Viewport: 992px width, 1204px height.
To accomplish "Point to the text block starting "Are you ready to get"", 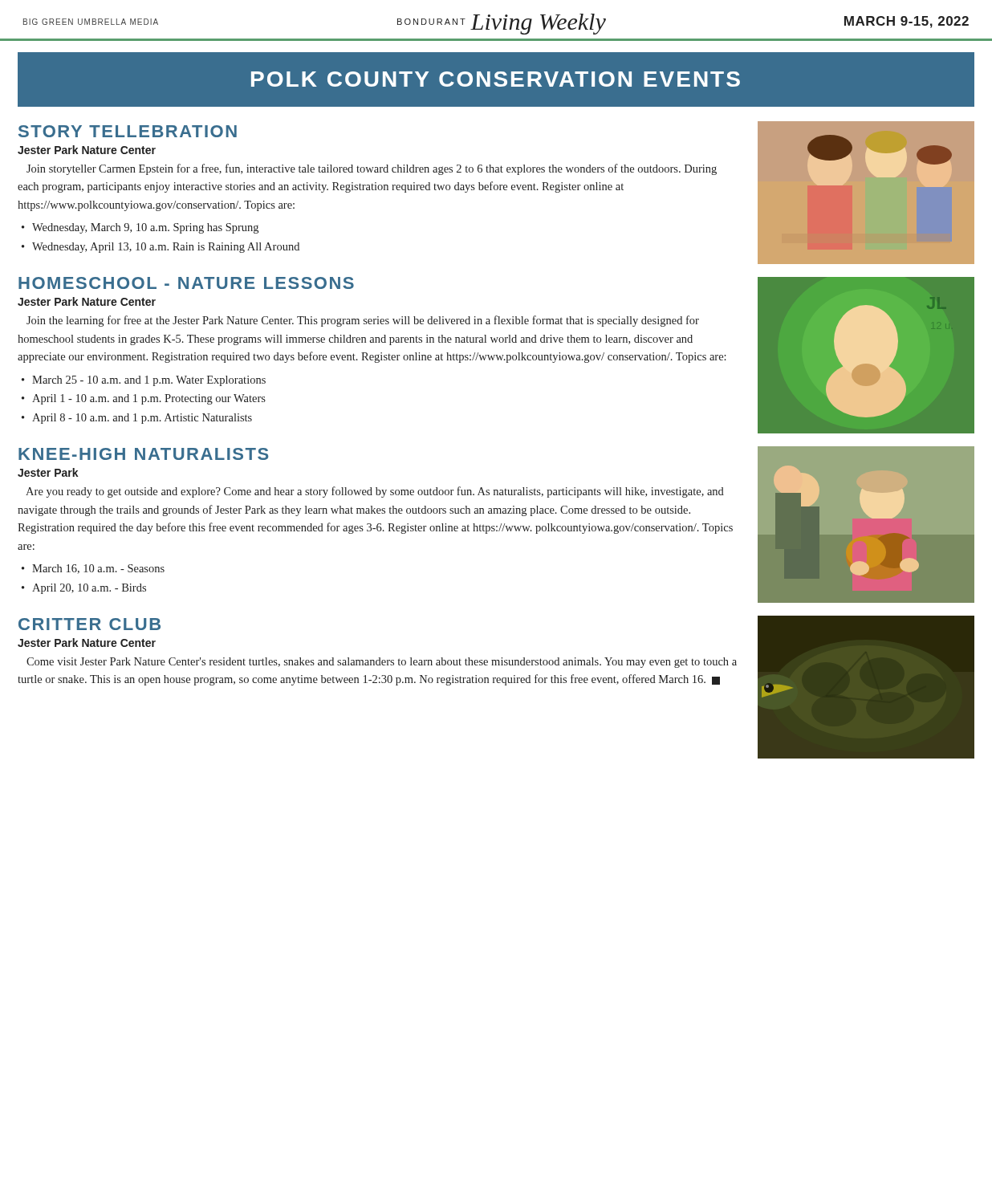I will [x=375, y=518].
